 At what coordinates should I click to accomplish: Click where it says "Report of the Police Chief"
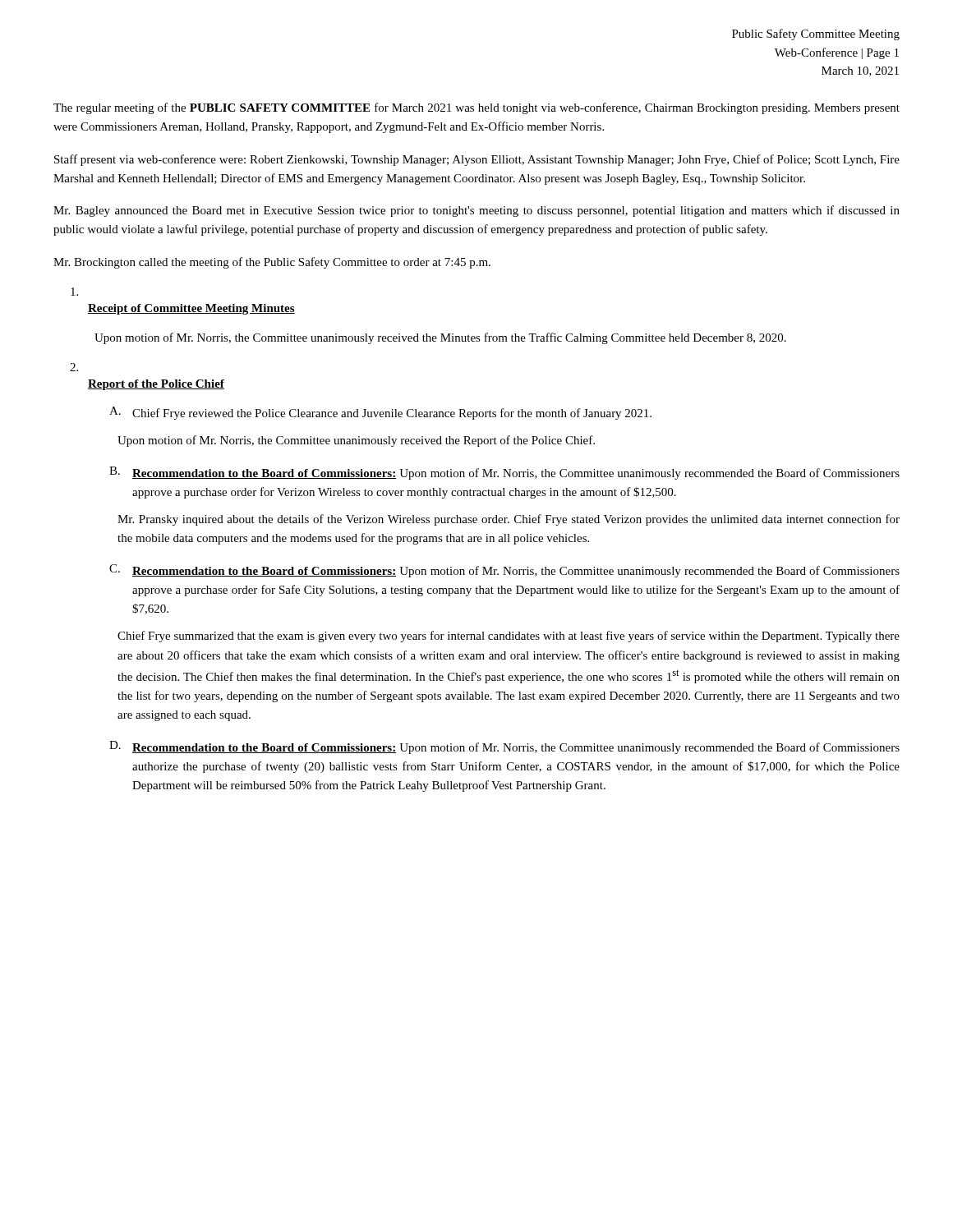tap(156, 384)
